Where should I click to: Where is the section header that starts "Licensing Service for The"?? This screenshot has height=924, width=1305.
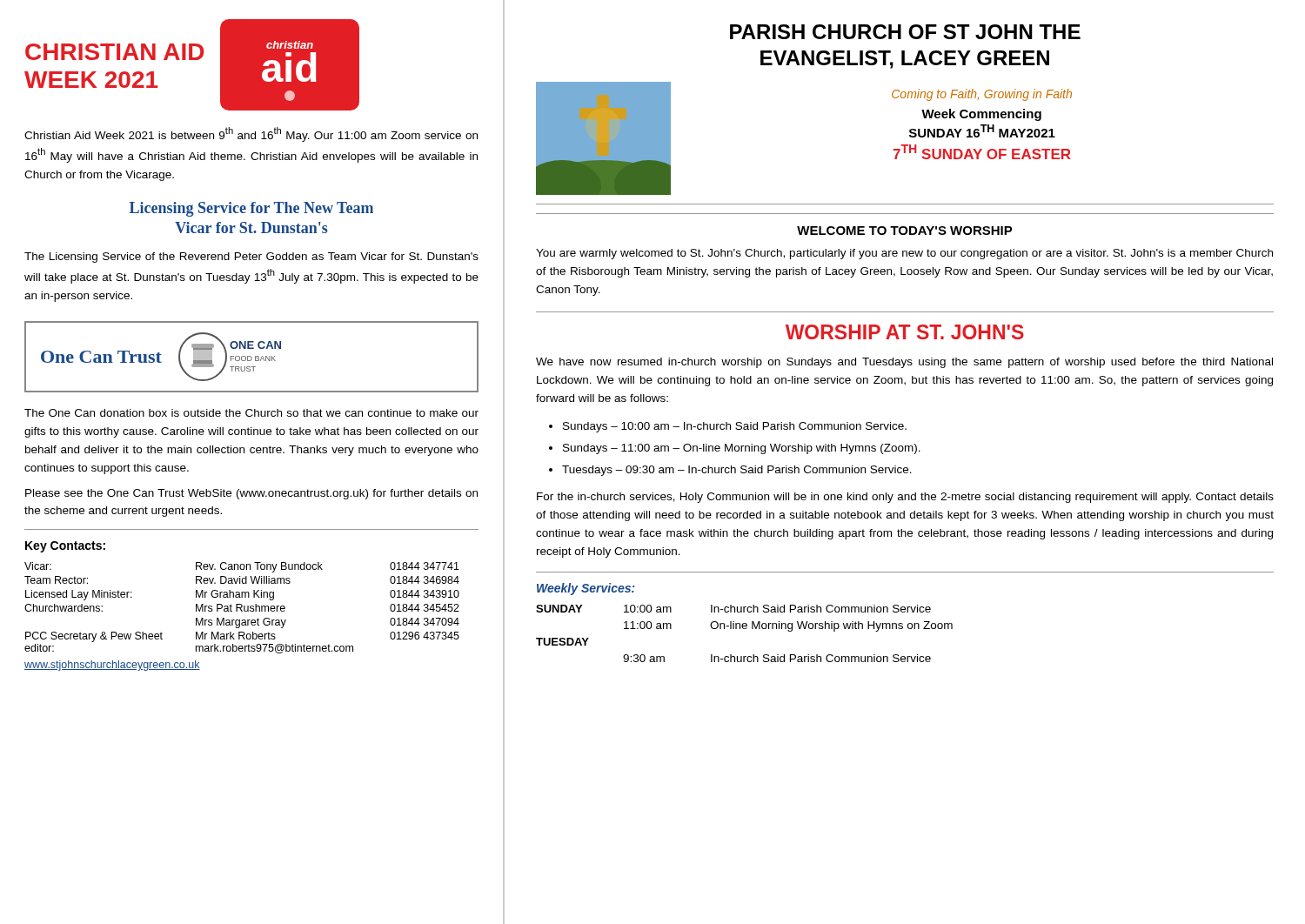click(x=251, y=218)
